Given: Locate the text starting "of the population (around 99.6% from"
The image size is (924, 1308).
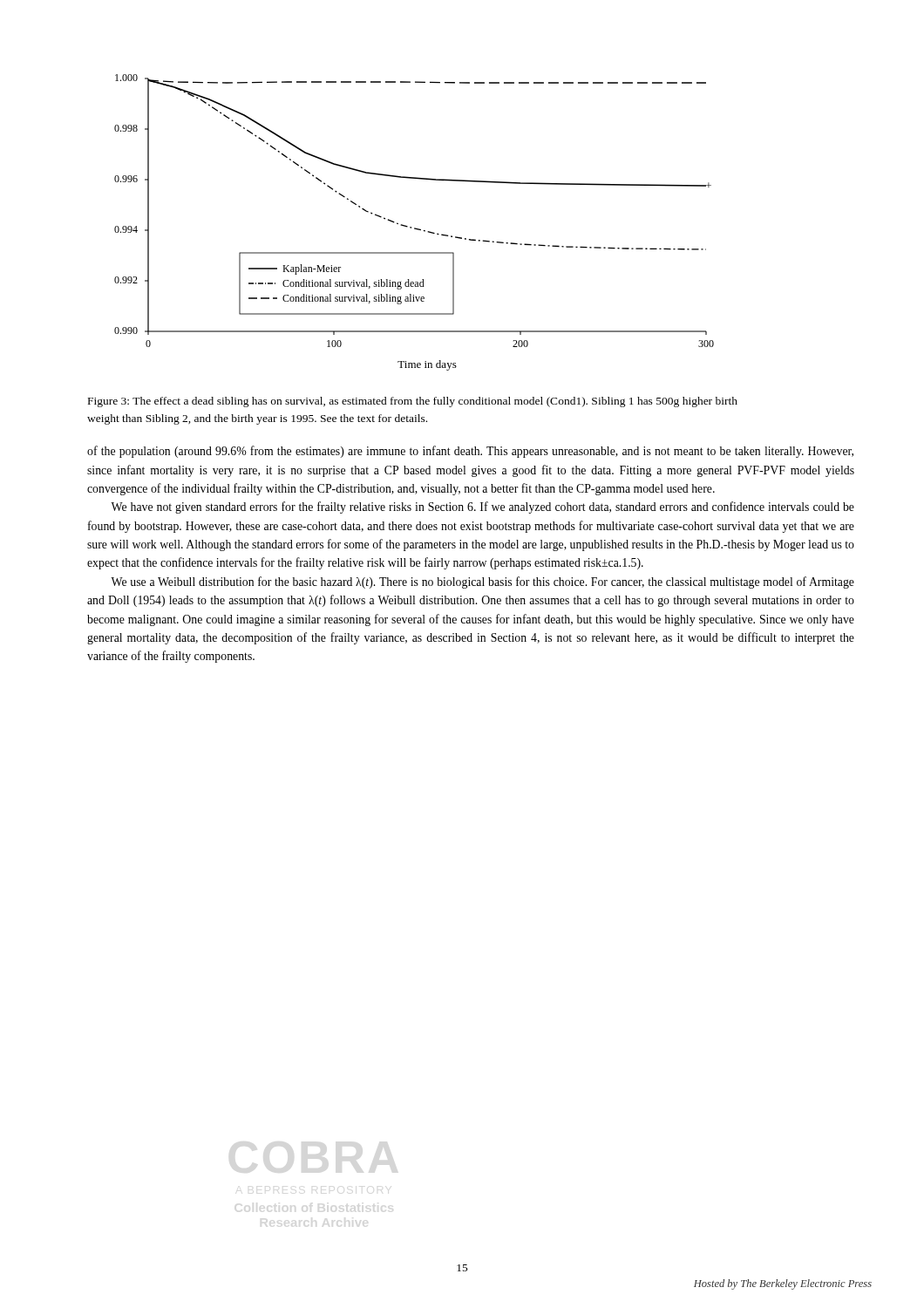Looking at the screenshot, I should click(471, 554).
